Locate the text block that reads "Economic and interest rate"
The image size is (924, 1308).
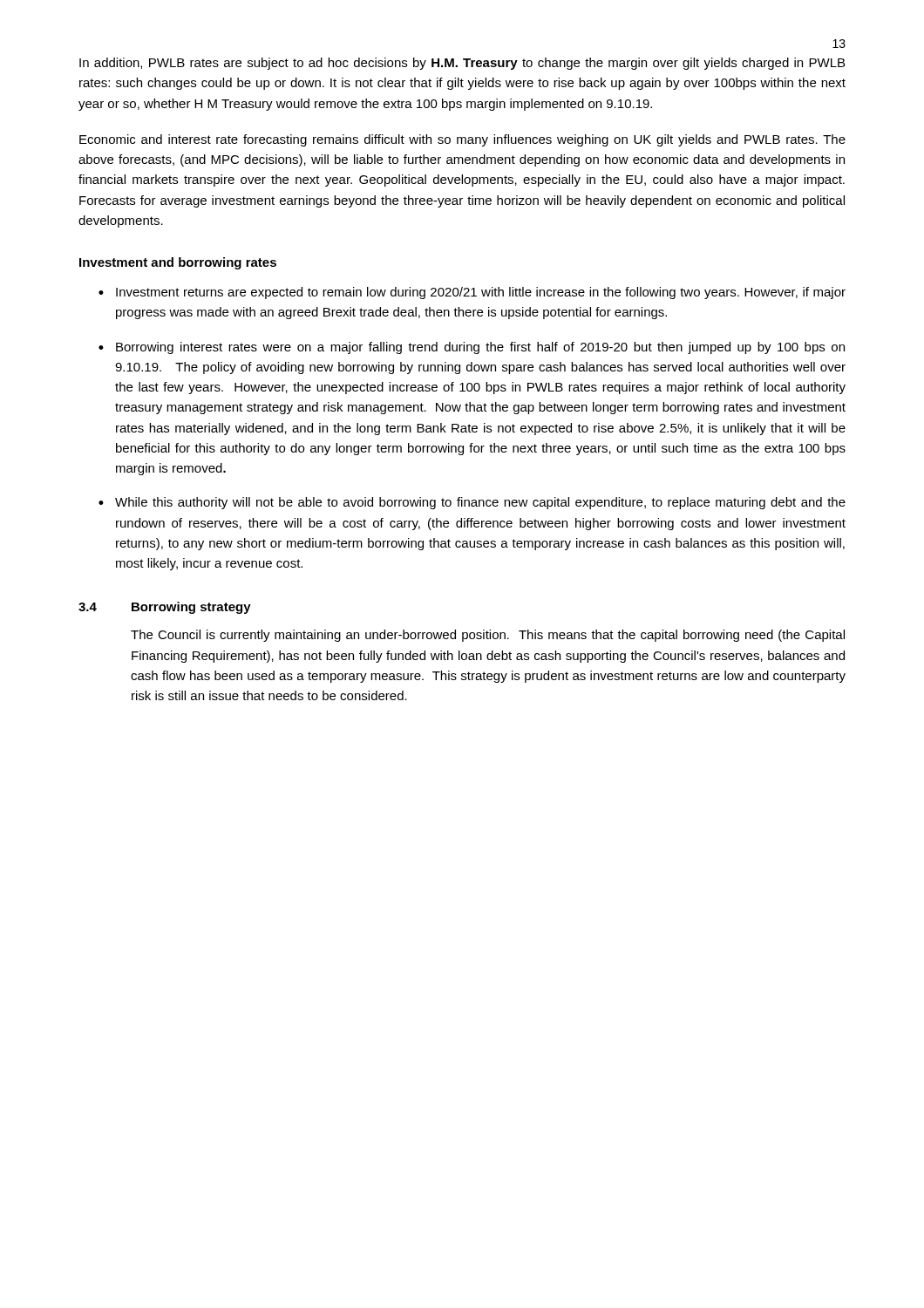462,179
